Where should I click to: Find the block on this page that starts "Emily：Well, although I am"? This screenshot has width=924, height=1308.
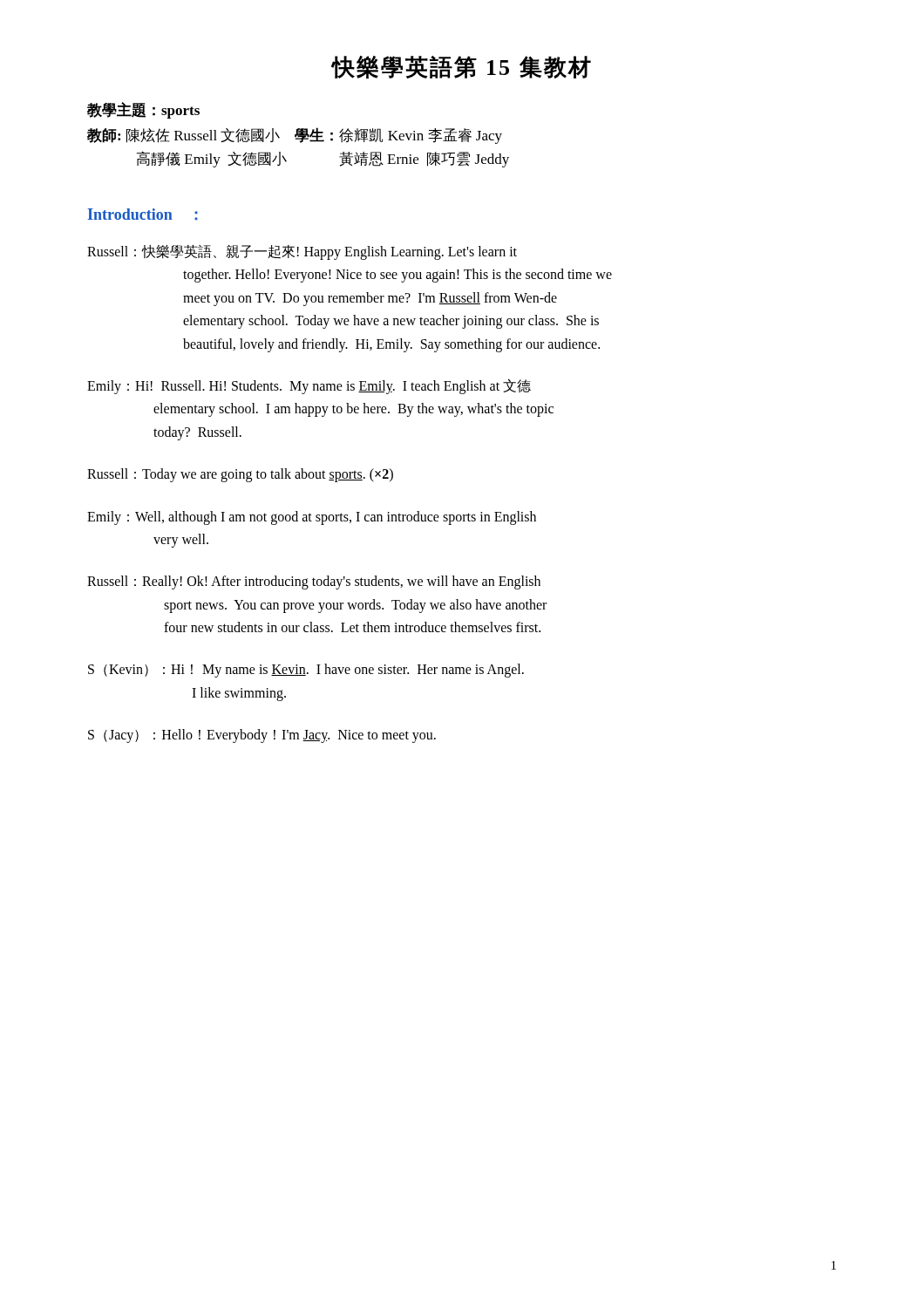pyautogui.click(x=462, y=530)
